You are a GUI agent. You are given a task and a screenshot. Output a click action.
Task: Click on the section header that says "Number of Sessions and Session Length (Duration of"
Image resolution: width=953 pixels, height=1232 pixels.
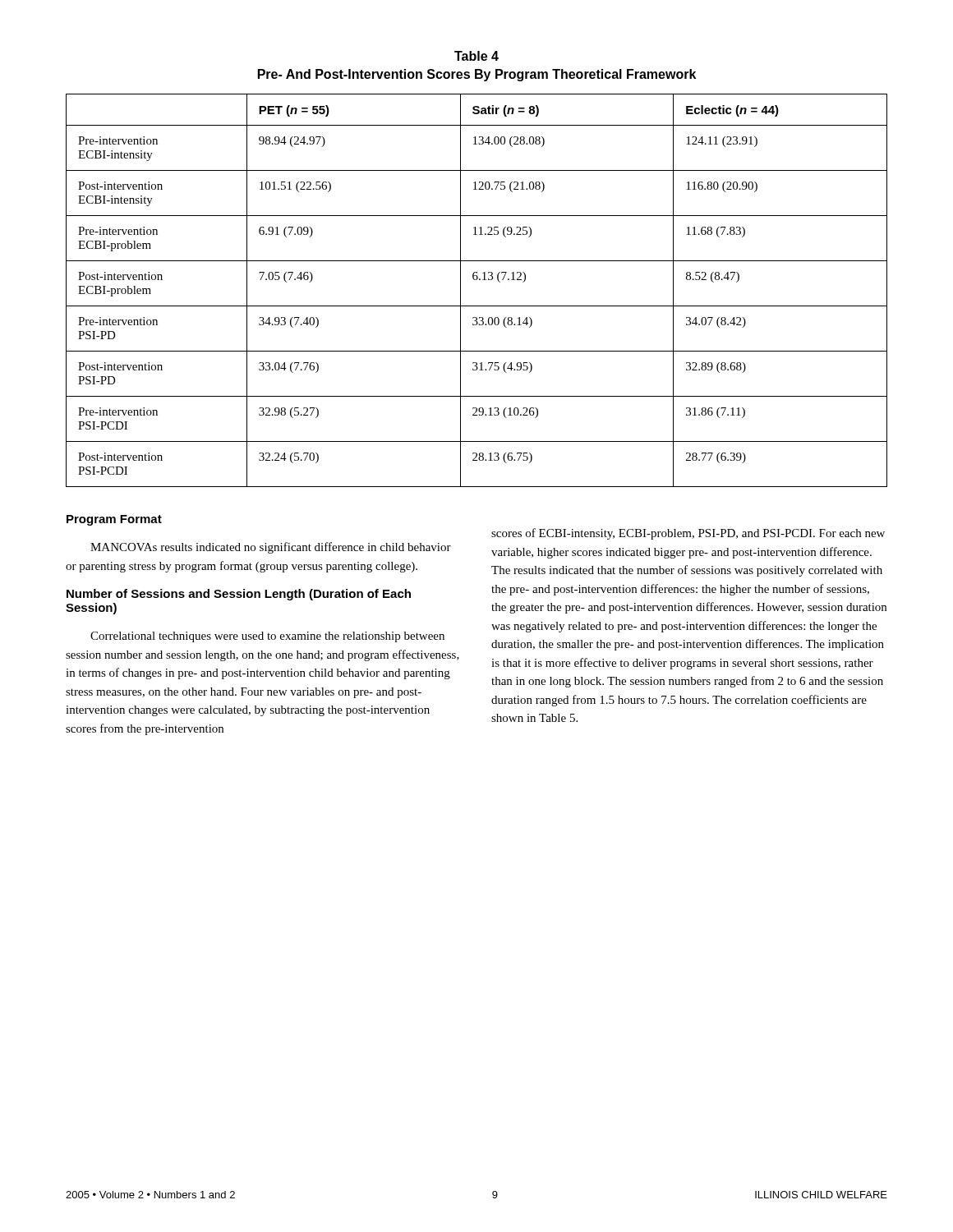point(264,600)
